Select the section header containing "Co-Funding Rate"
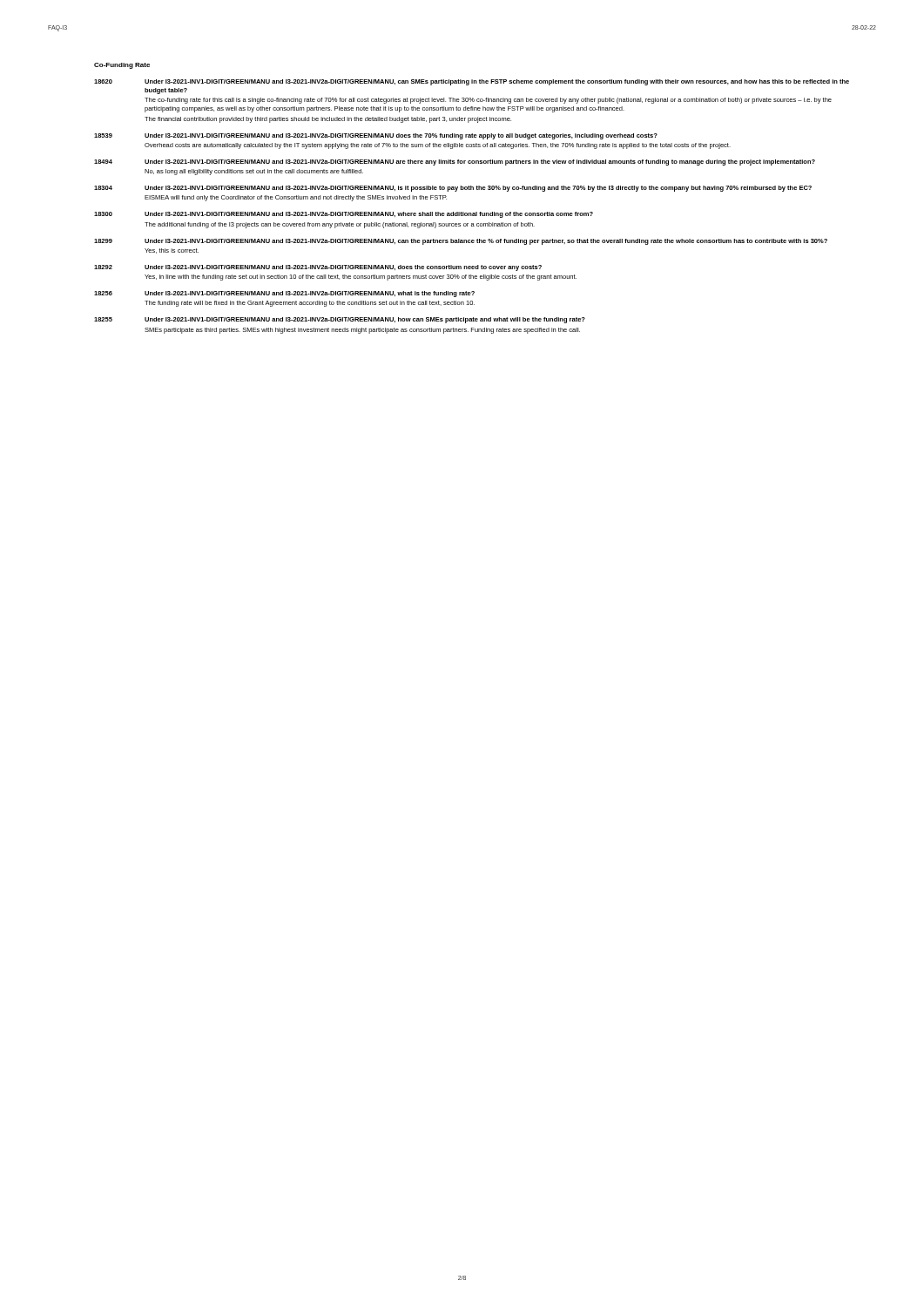Image resolution: width=924 pixels, height=1307 pixels. (x=122, y=65)
